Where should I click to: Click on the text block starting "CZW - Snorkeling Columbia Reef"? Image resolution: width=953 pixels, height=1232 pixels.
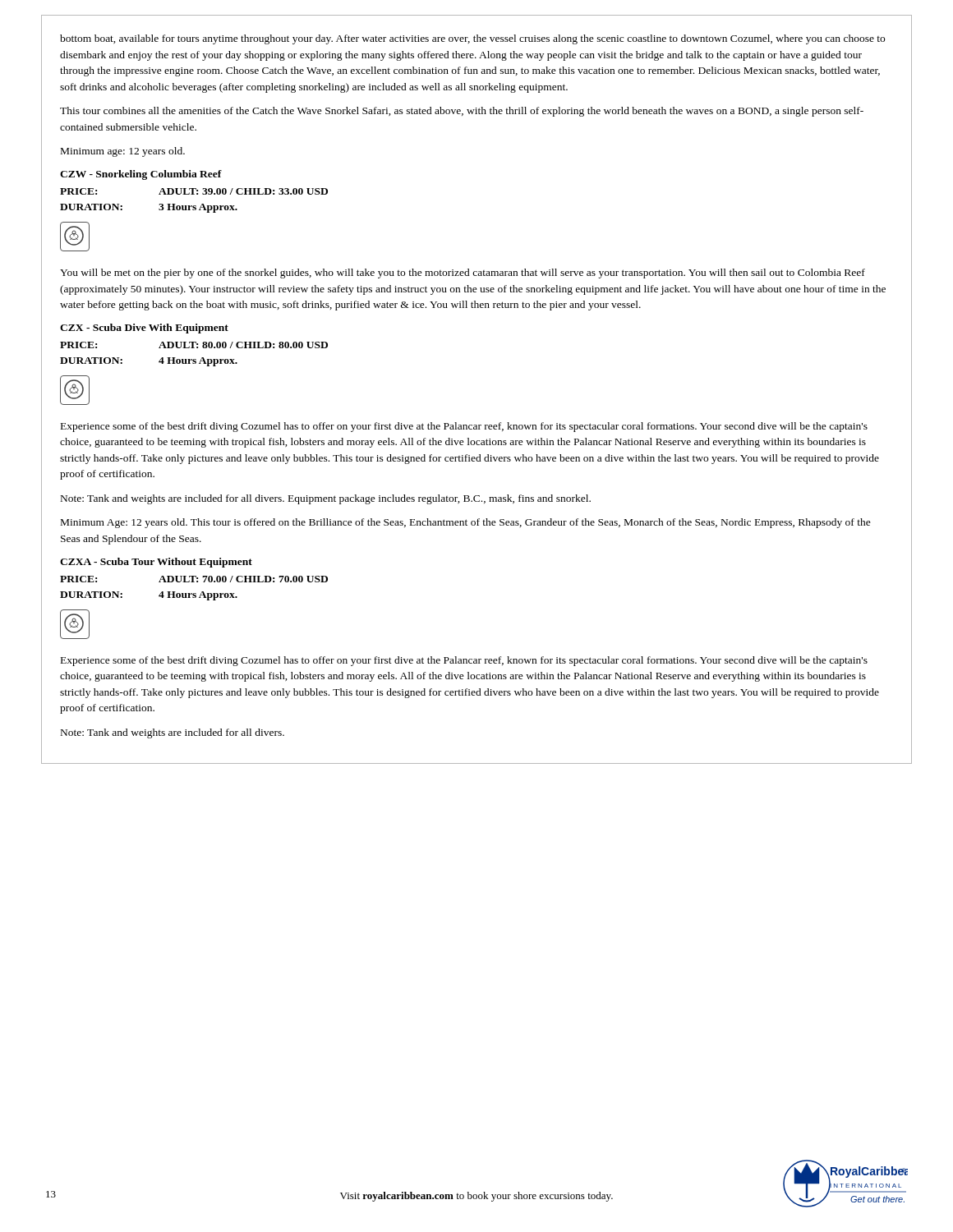141,175
